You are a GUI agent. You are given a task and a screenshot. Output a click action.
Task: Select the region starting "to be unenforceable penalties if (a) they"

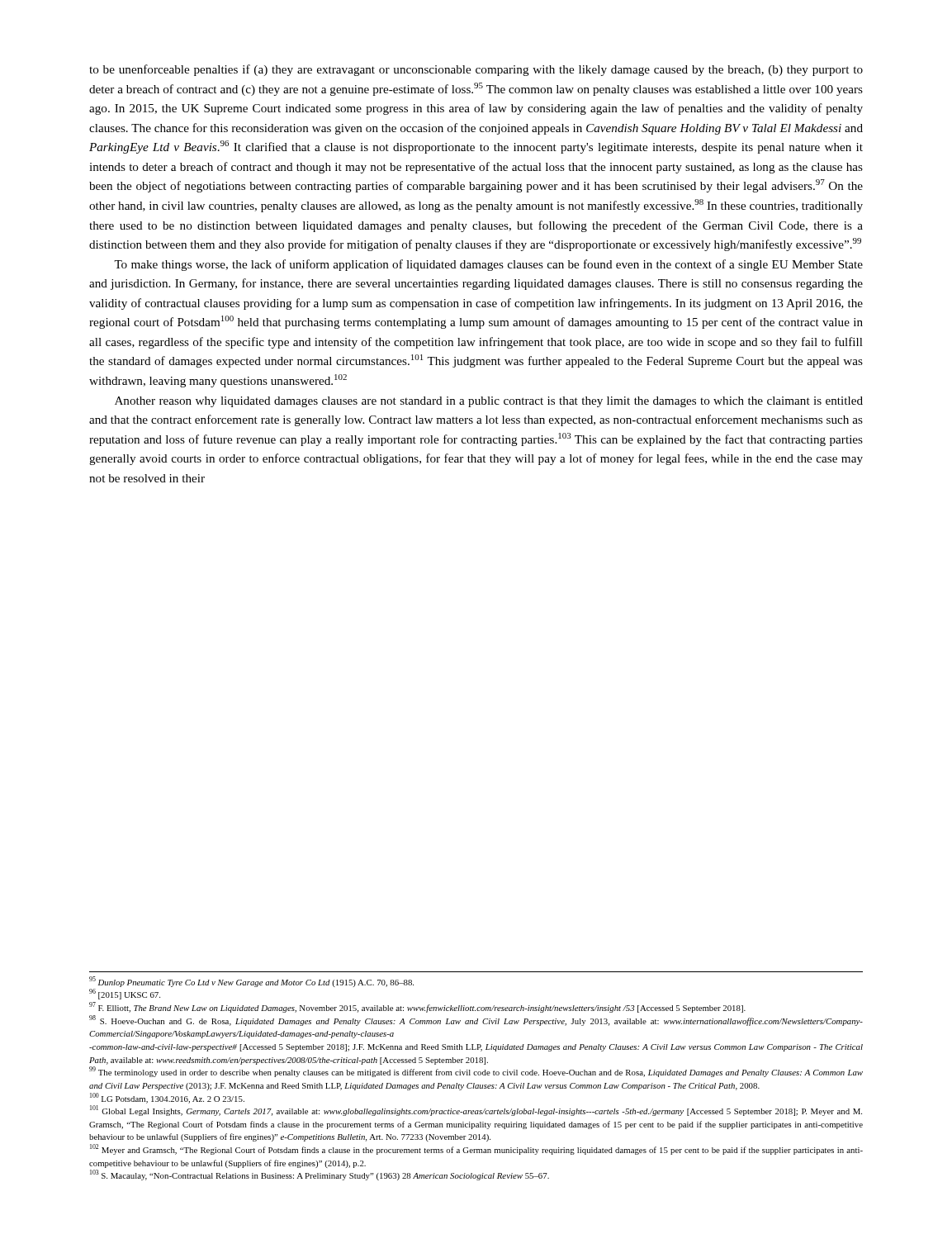[476, 157]
